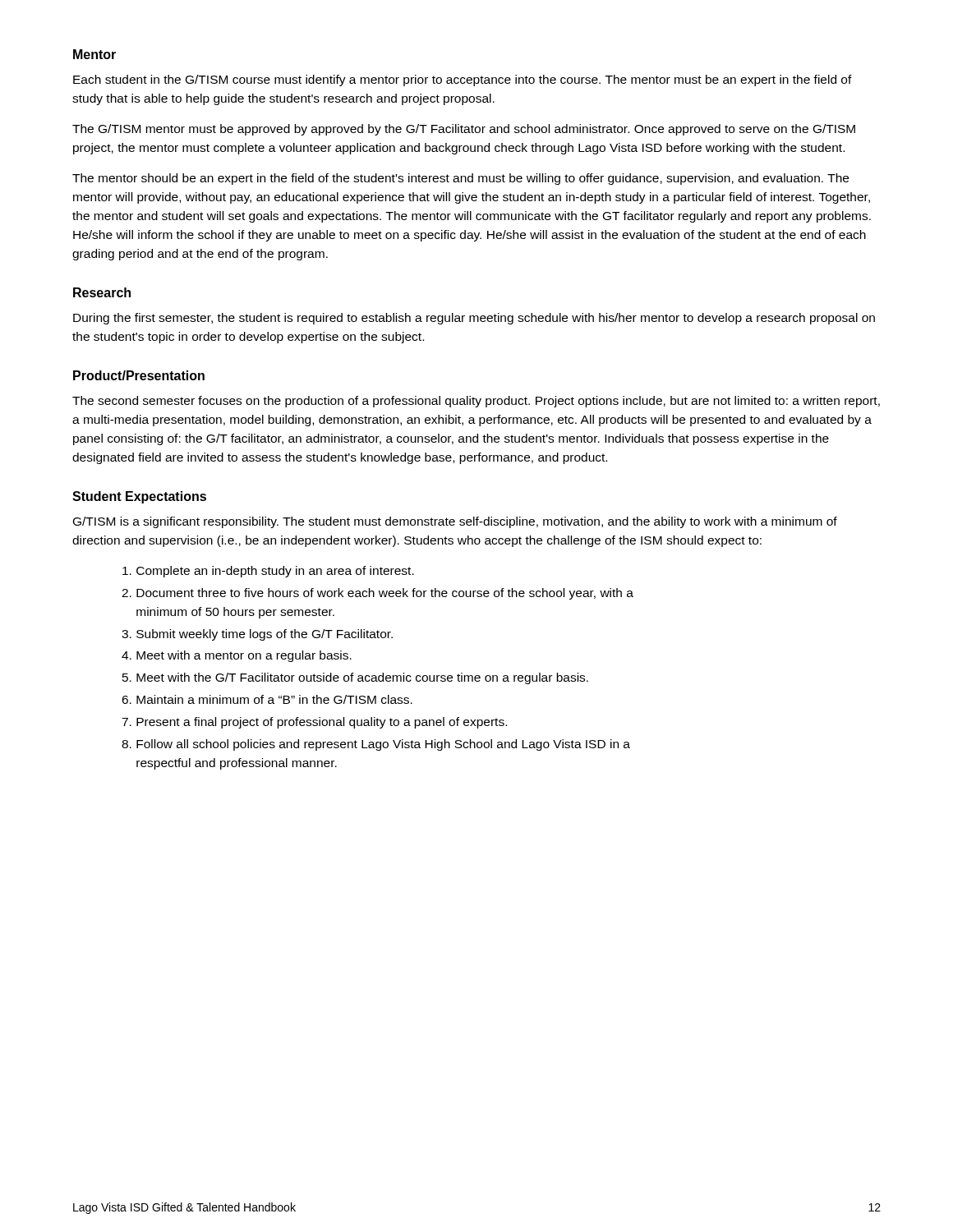Find the text block with the text "During the first"
The image size is (953, 1232).
(x=474, y=327)
